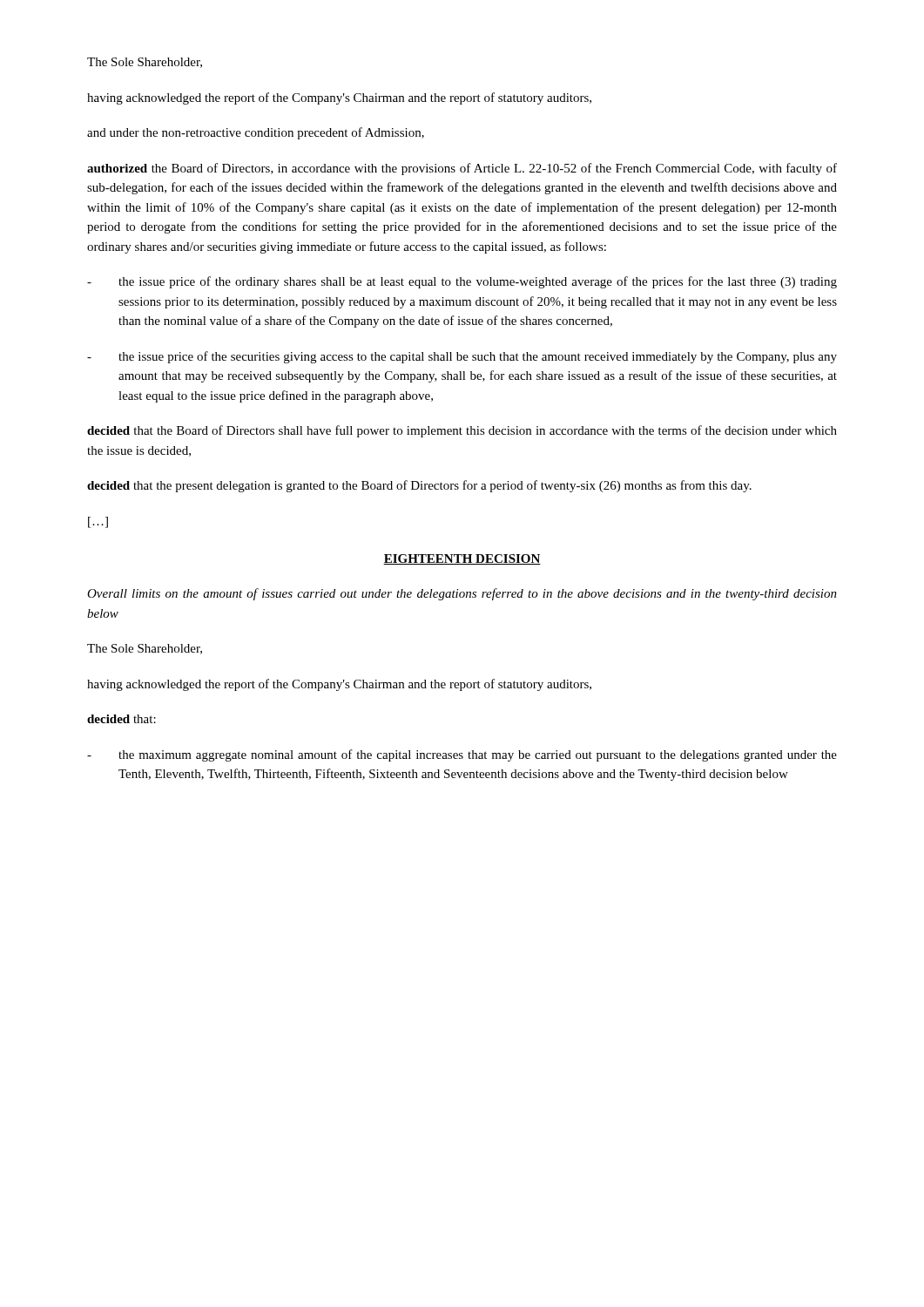Viewport: 924px width, 1307px height.
Task: Point to the block beginning "authorized the Board"
Action: coord(462,207)
